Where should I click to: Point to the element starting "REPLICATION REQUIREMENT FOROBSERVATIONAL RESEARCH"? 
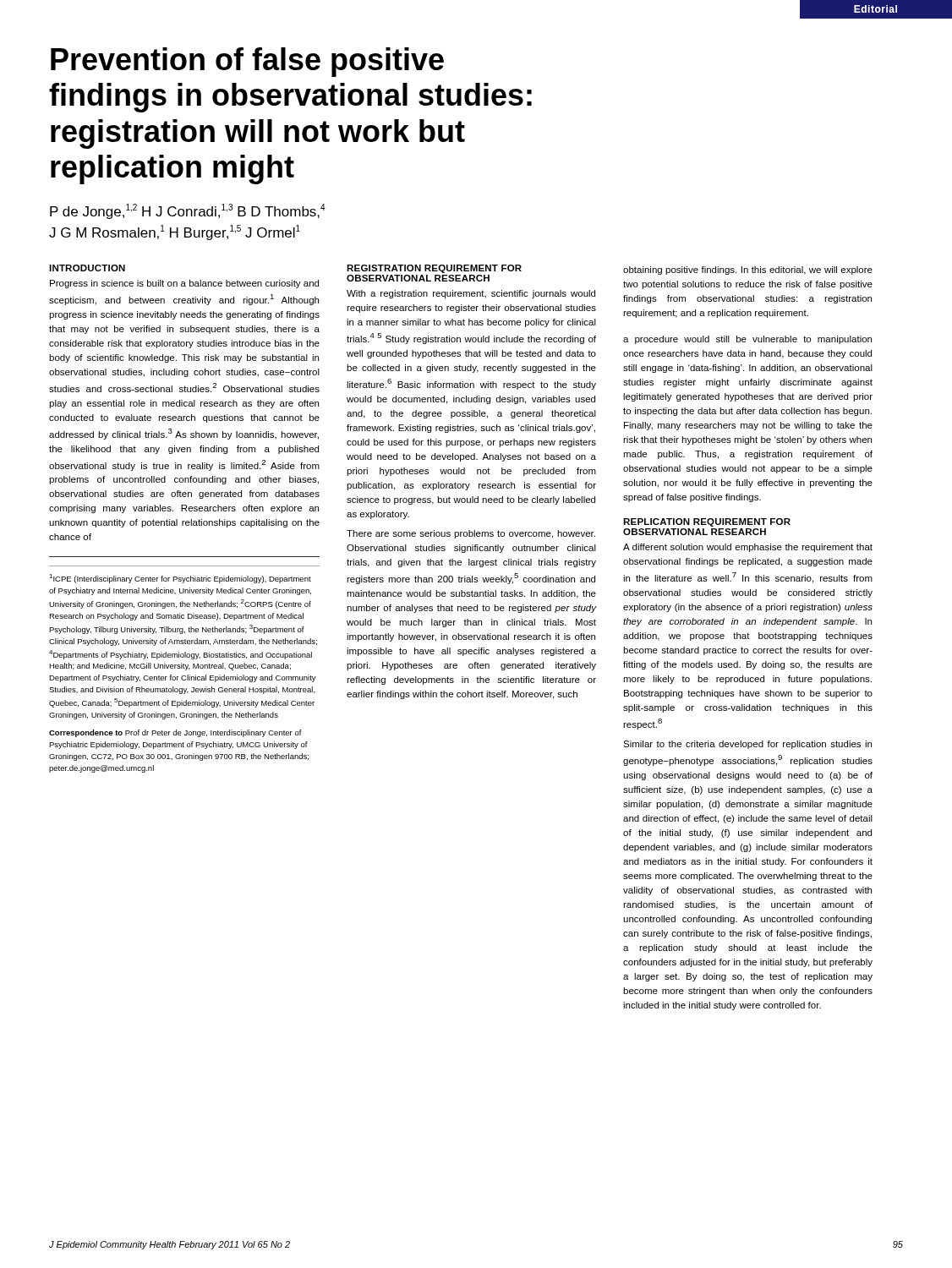pos(707,527)
